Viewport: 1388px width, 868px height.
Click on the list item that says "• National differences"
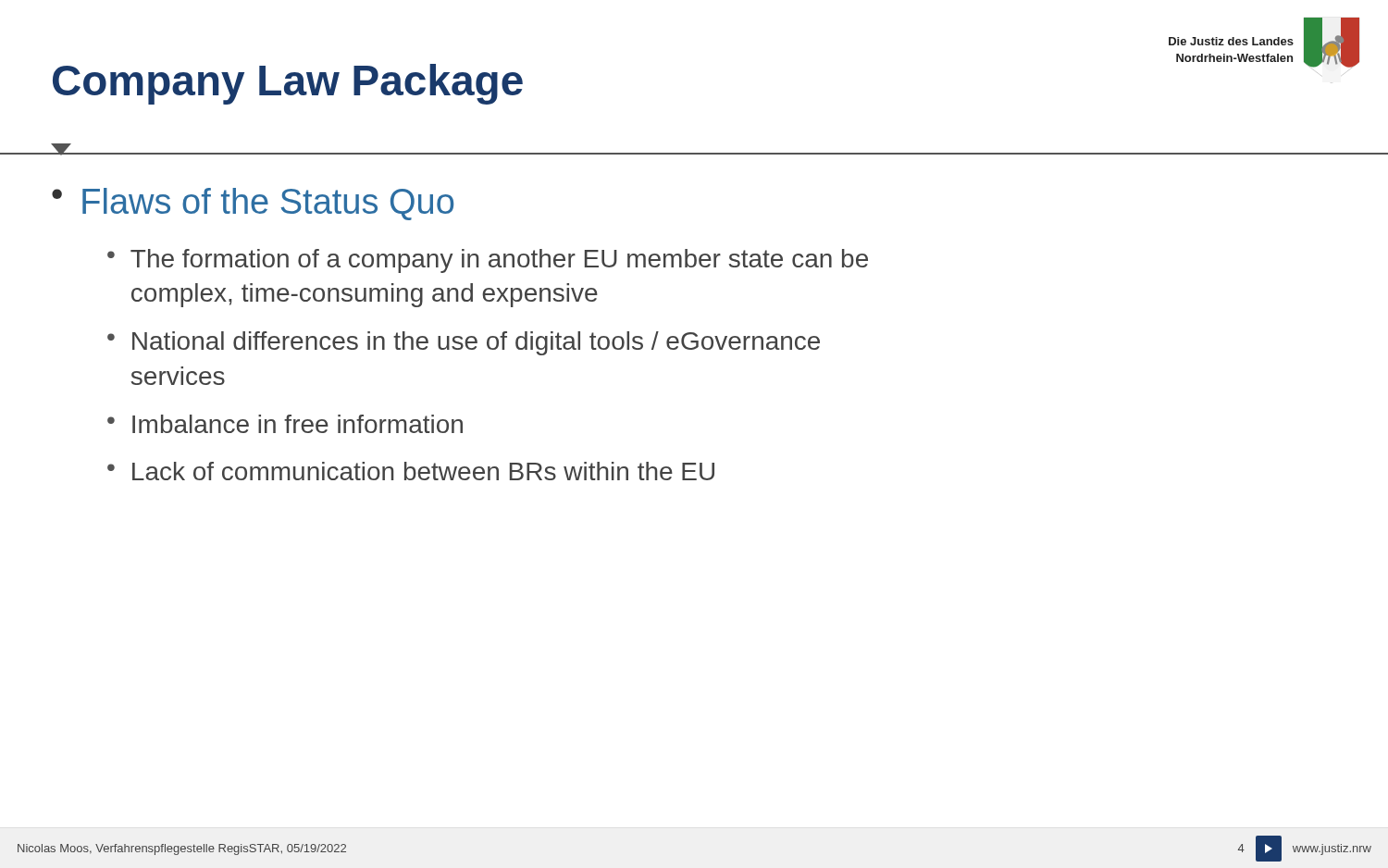(x=464, y=359)
